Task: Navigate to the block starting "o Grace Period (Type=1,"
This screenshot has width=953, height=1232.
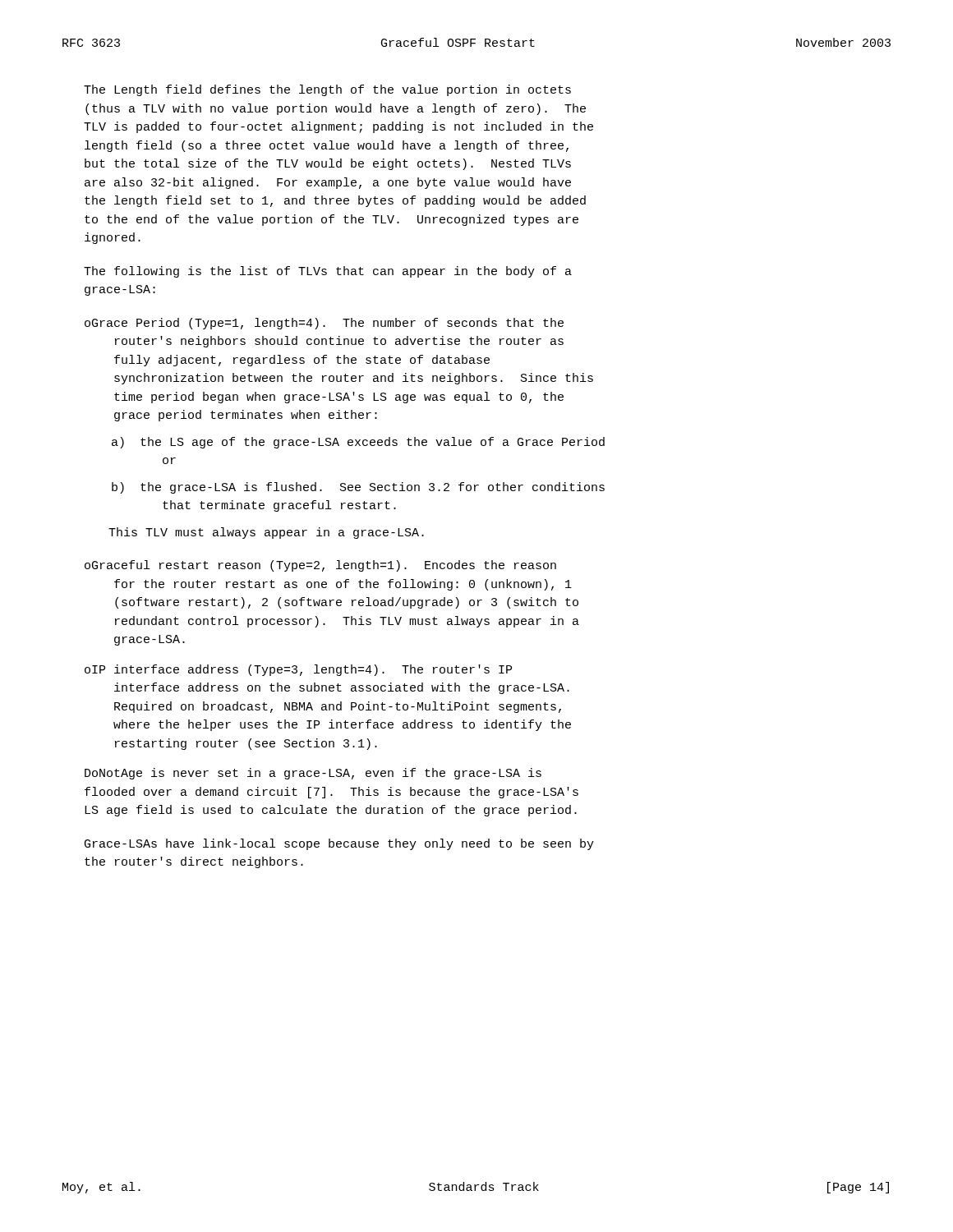Action: coord(476,370)
